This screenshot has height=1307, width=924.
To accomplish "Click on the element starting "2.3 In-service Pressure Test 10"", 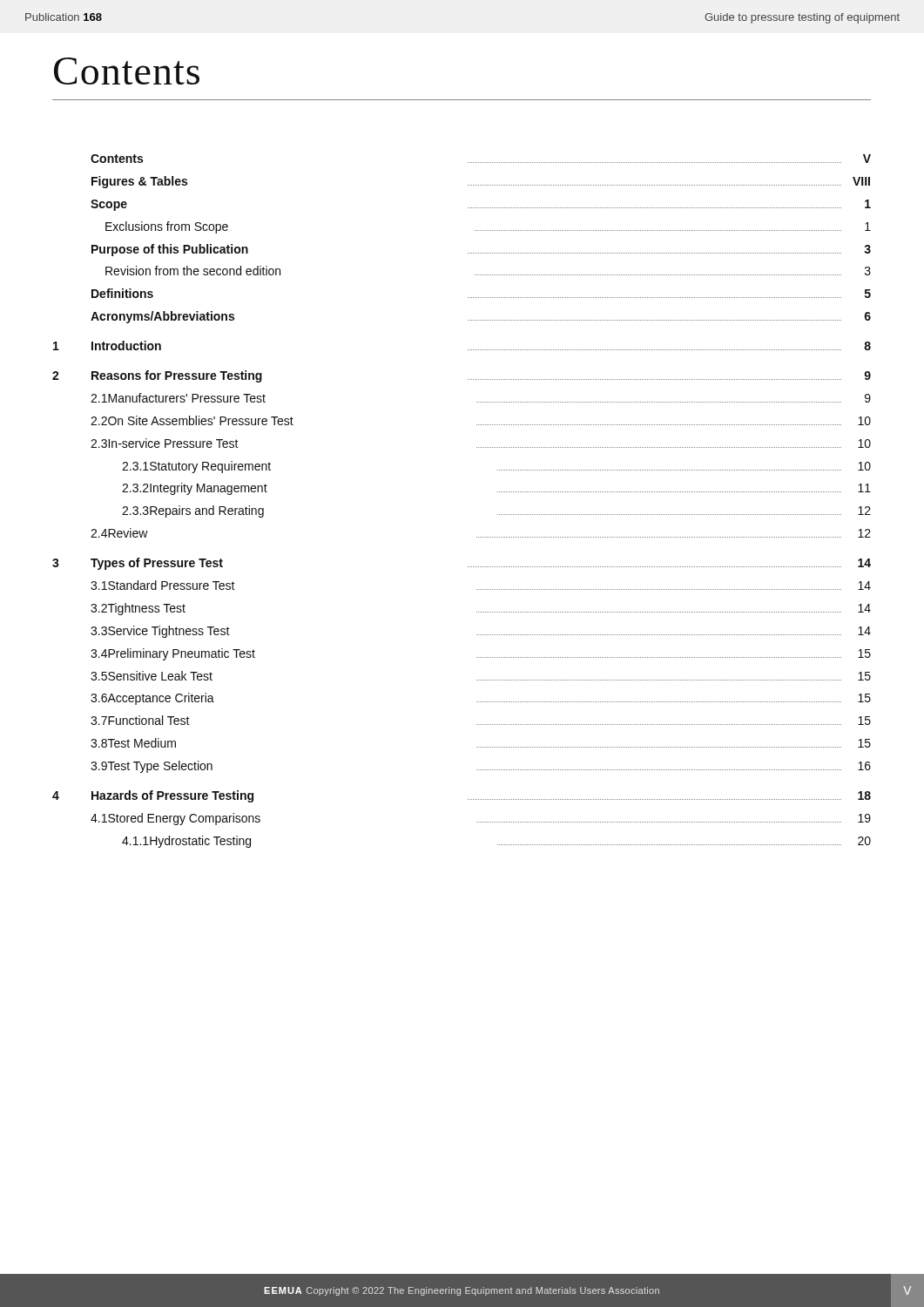I will pos(168,444).
